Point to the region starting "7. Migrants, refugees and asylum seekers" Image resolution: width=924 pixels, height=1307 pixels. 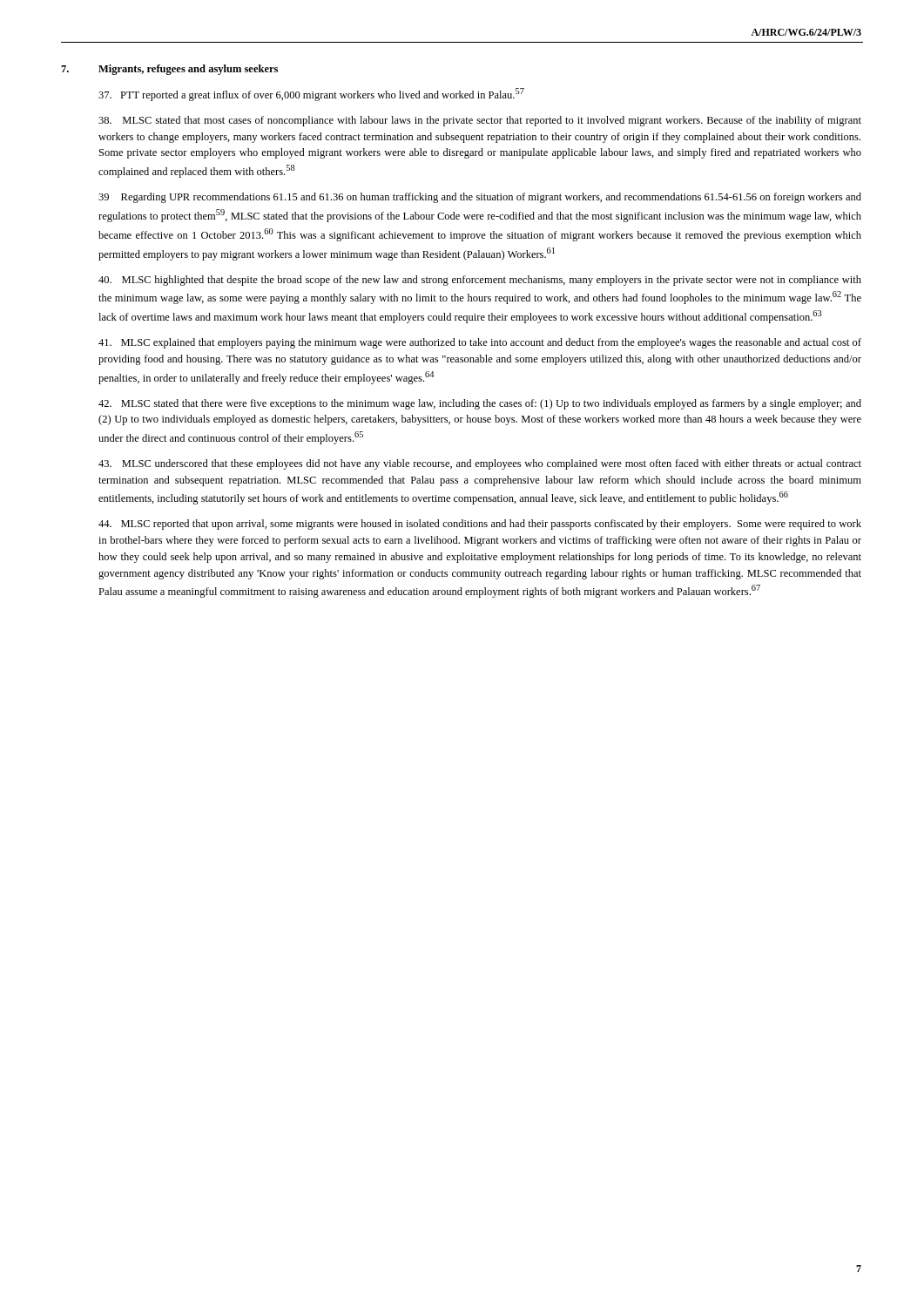coord(170,69)
